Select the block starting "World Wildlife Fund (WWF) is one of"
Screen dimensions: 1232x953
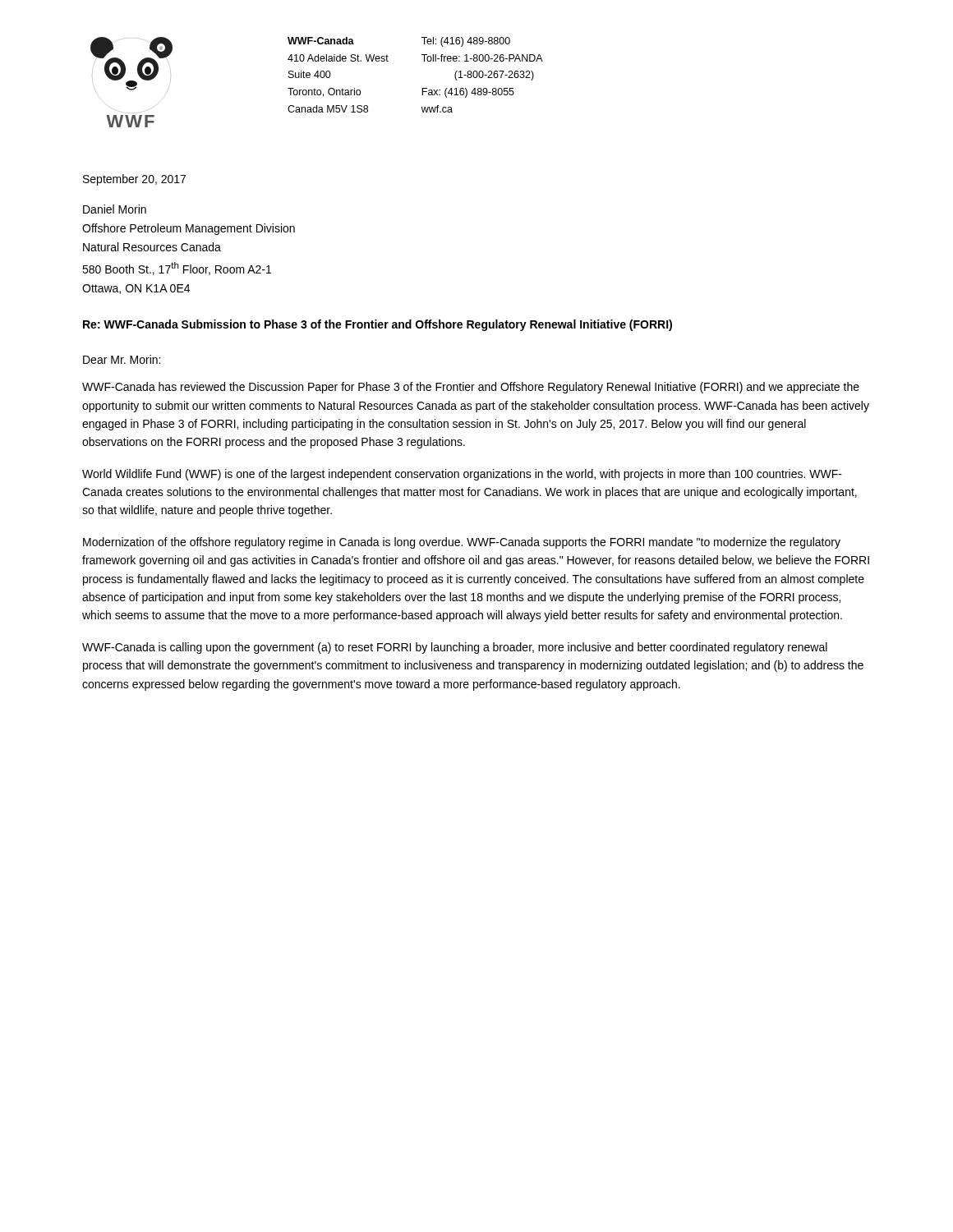(x=470, y=492)
